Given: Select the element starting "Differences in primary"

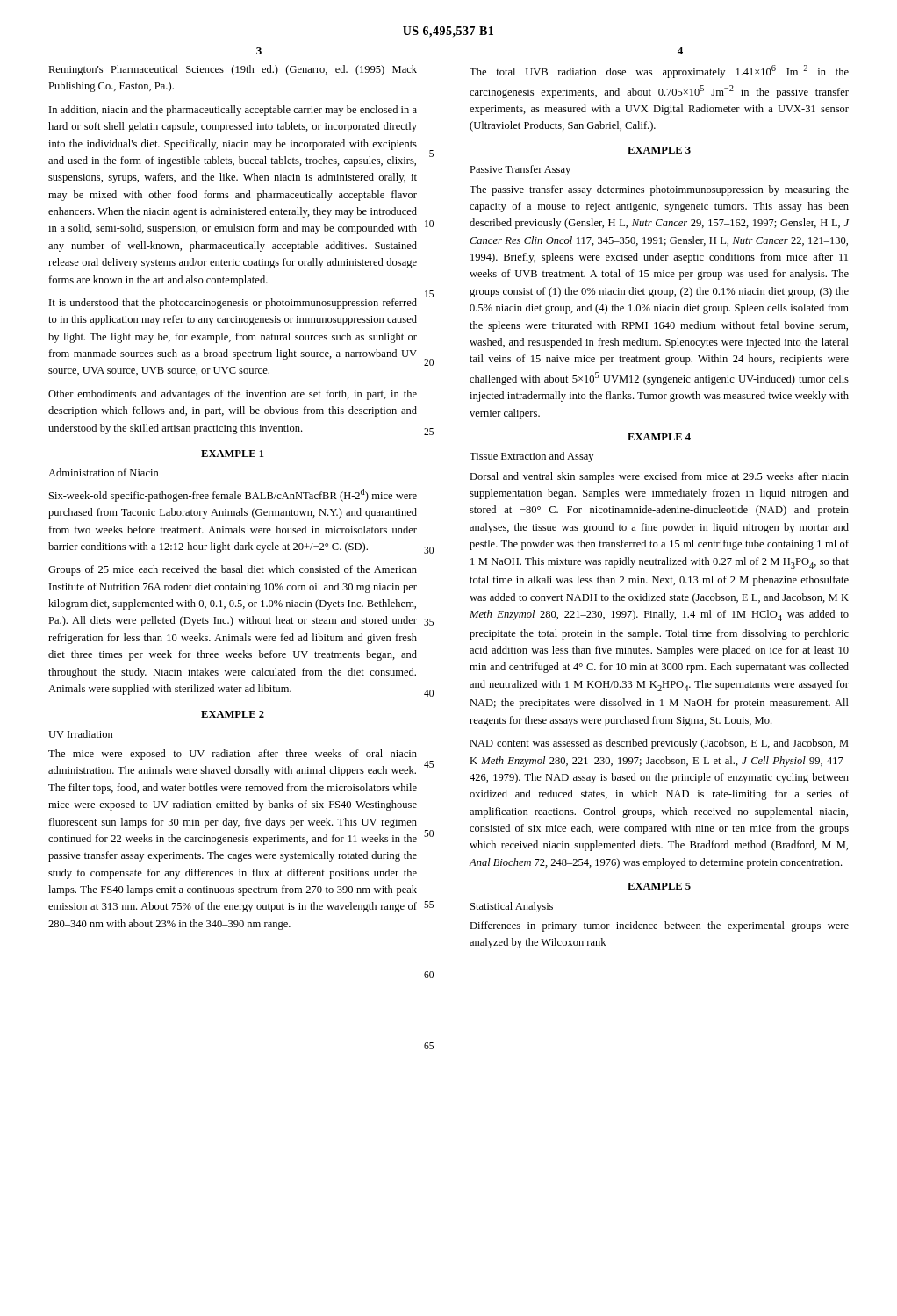Looking at the screenshot, I should coord(659,934).
